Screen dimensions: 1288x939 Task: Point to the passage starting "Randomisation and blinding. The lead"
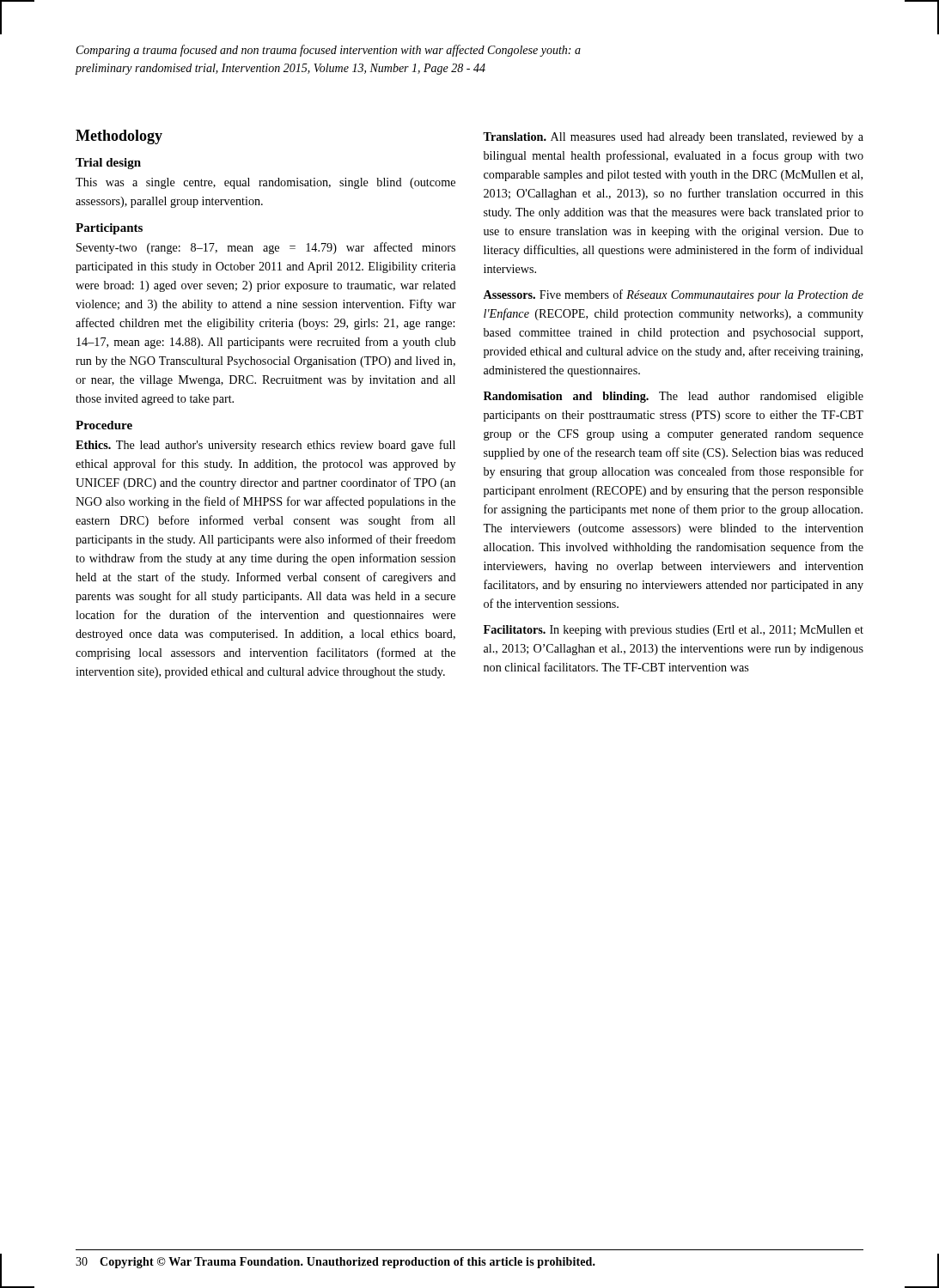click(673, 500)
